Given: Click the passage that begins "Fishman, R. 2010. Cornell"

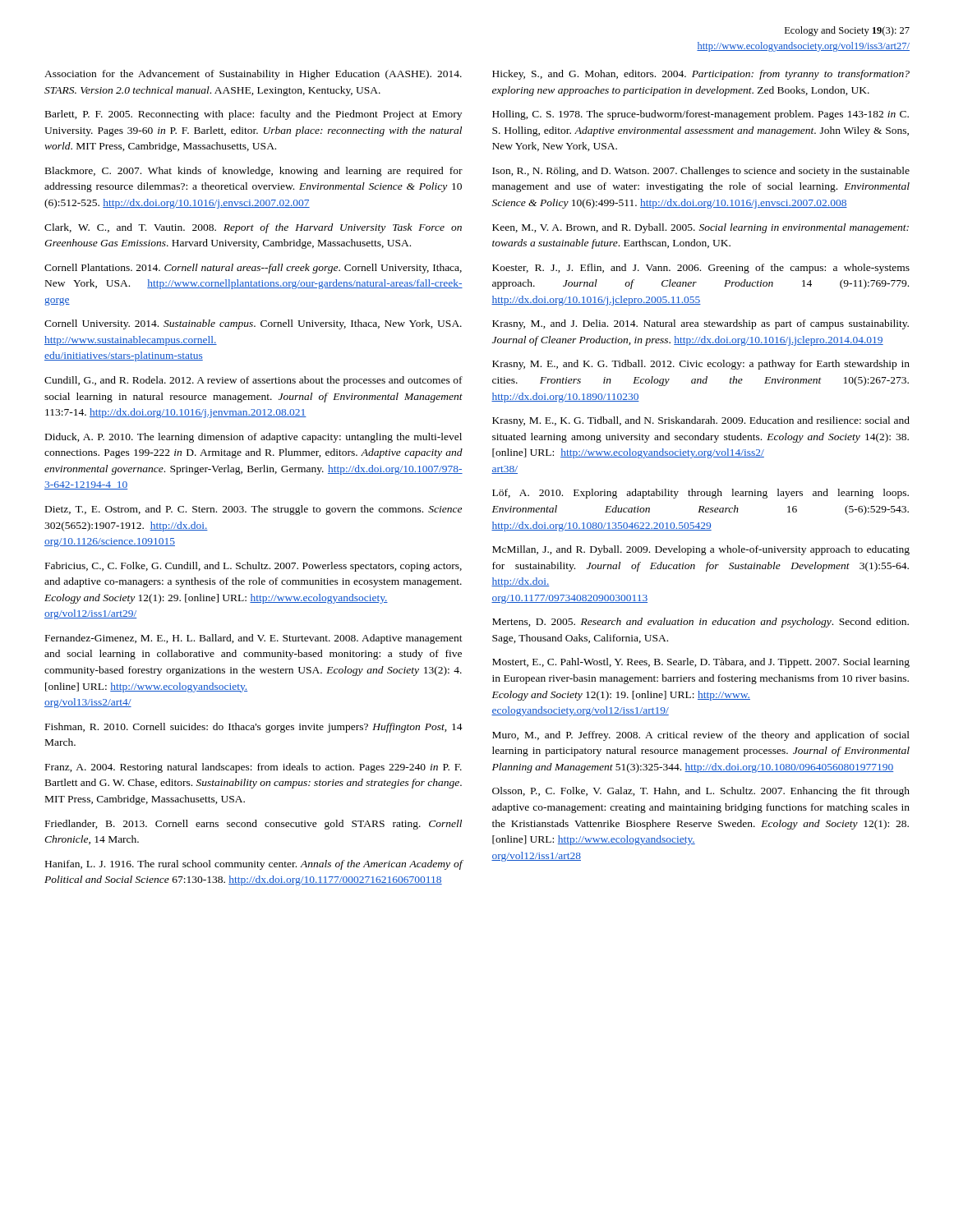Looking at the screenshot, I should (x=253, y=734).
